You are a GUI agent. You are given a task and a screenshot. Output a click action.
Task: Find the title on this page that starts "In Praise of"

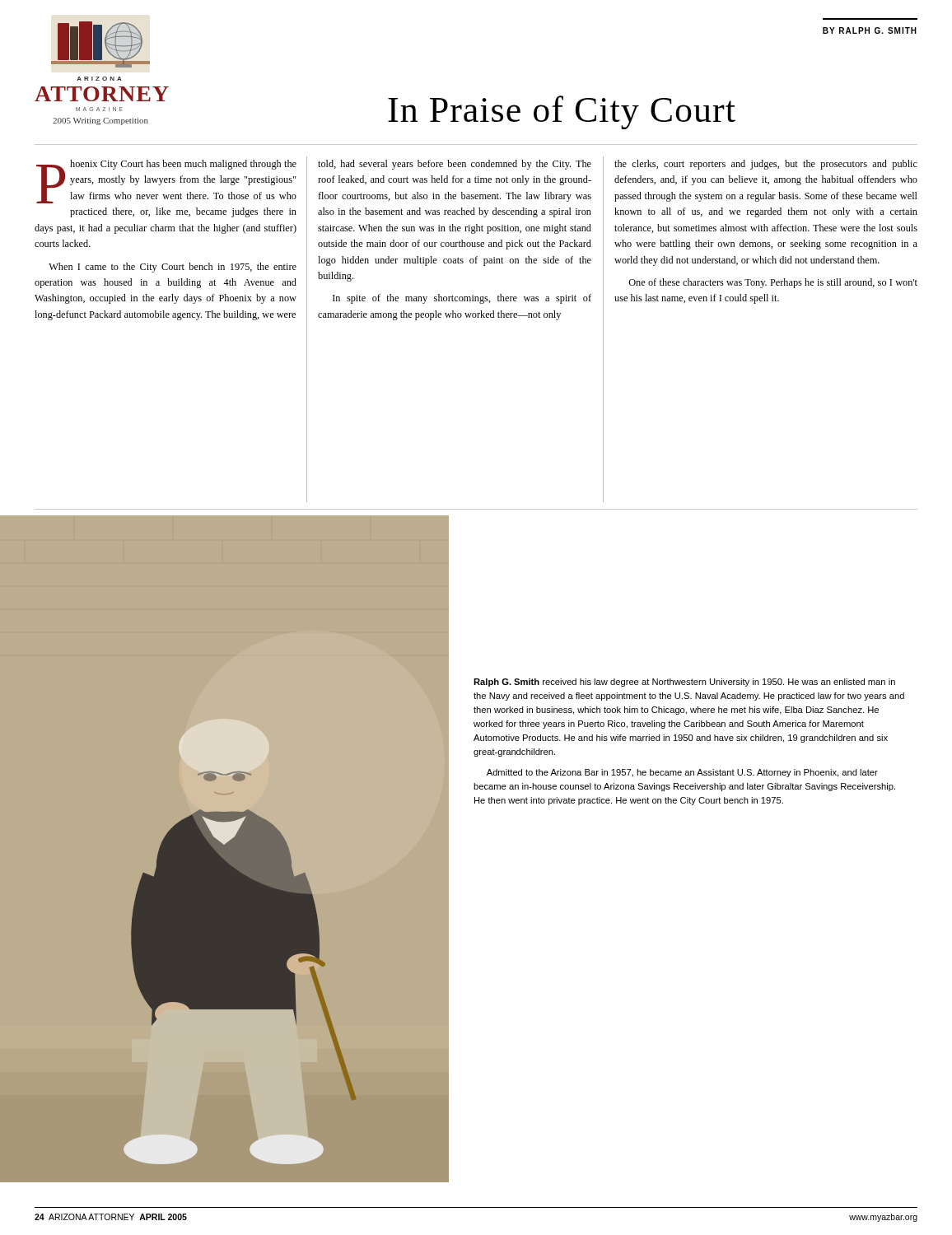562,110
